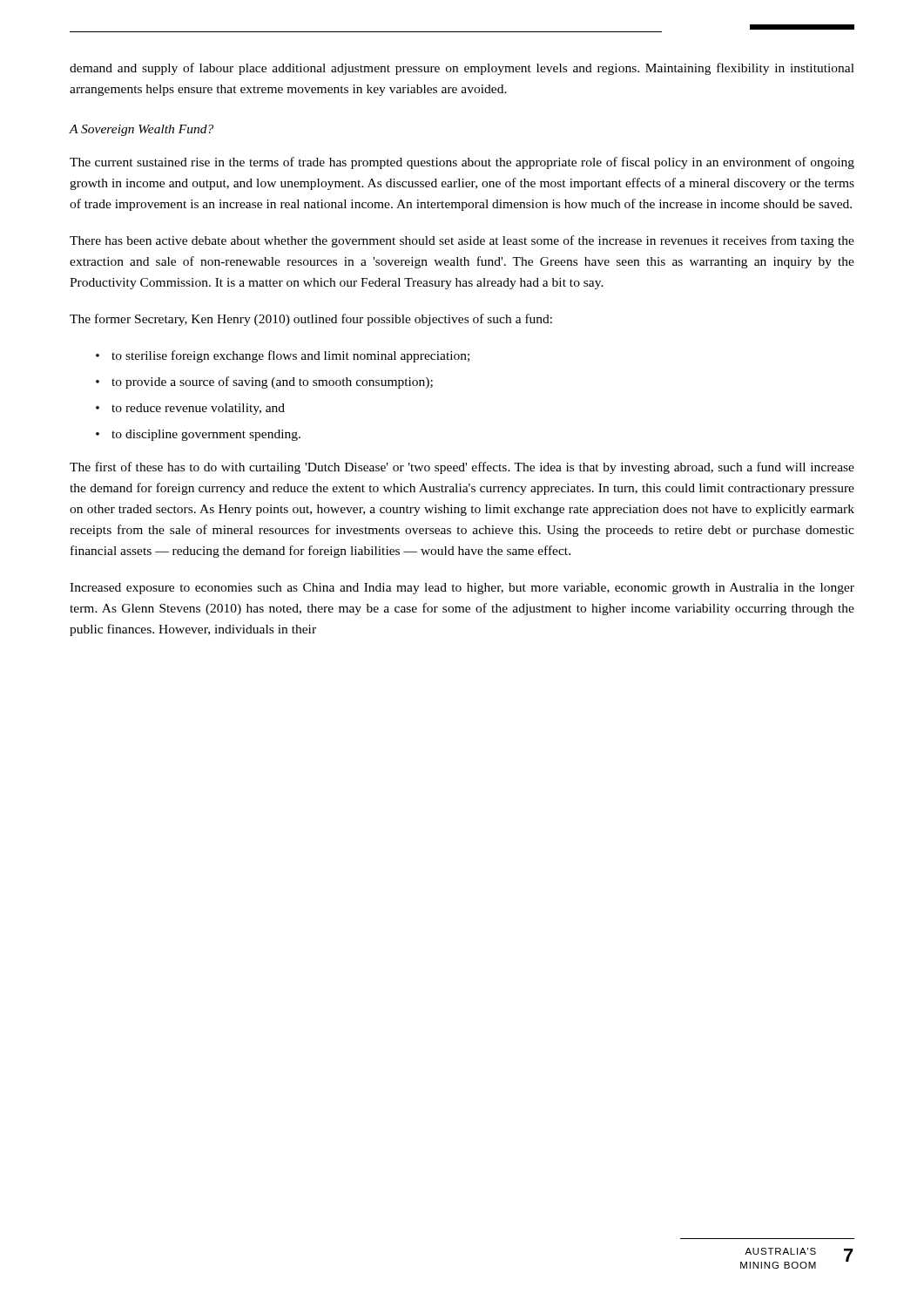Image resolution: width=924 pixels, height=1307 pixels.
Task: Select the list item that reads "• to provide a"
Action: click(264, 383)
